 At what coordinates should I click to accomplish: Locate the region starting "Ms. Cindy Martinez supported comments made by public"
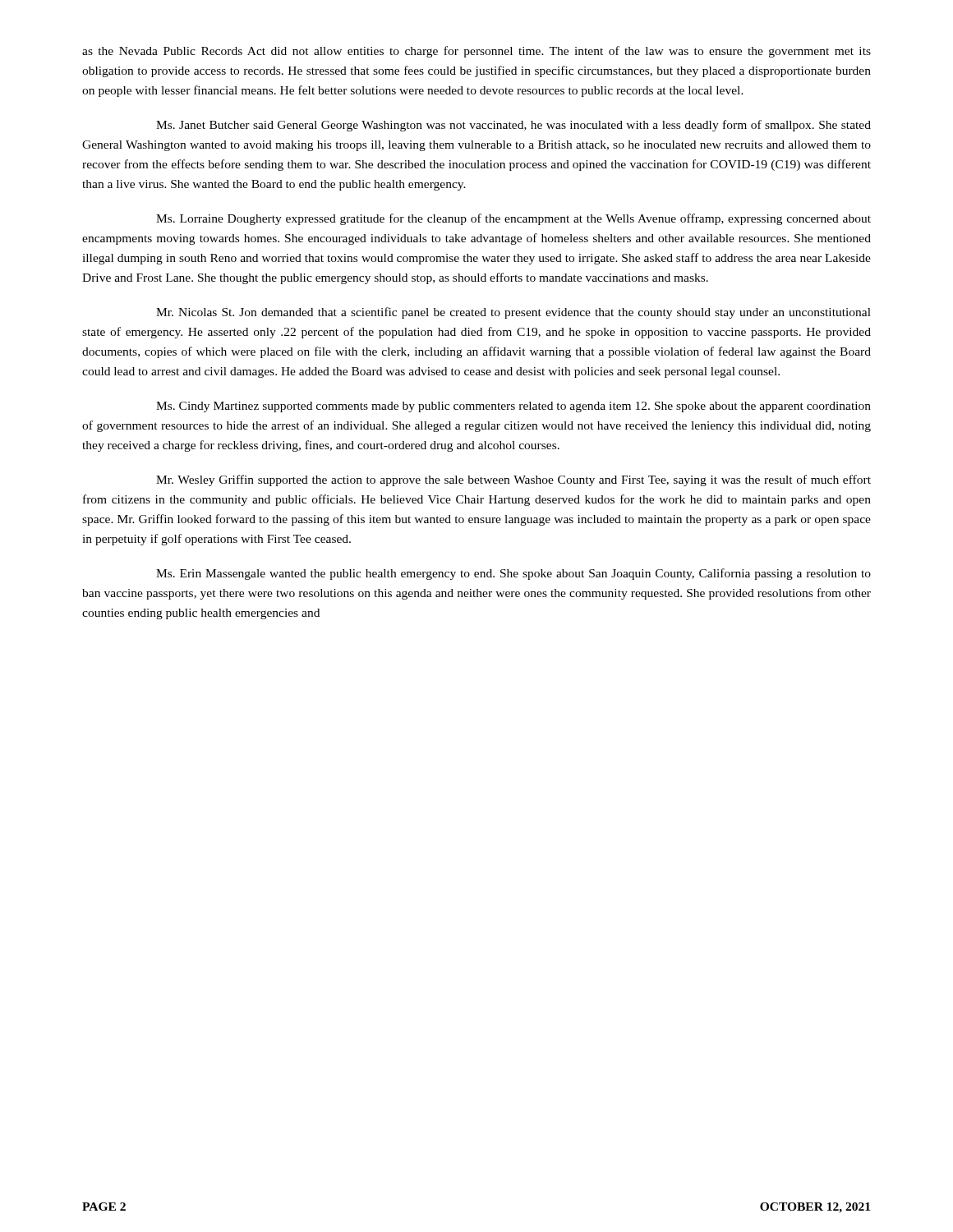pyautogui.click(x=476, y=426)
